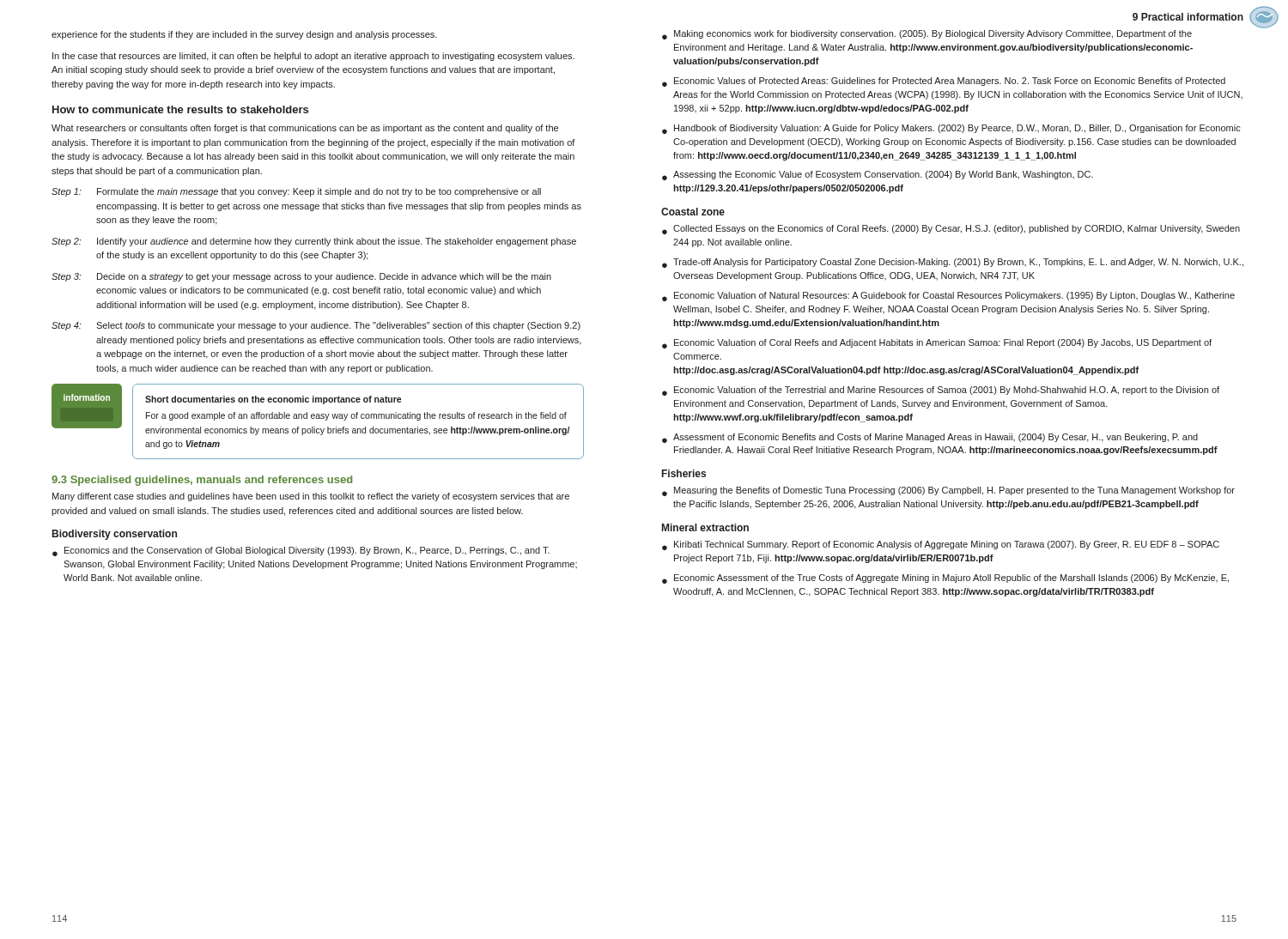Locate the block of text that opens with "Step 3: Decide on a strategy to"
Image resolution: width=1288 pixels, height=939 pixels.
point(318,290)
